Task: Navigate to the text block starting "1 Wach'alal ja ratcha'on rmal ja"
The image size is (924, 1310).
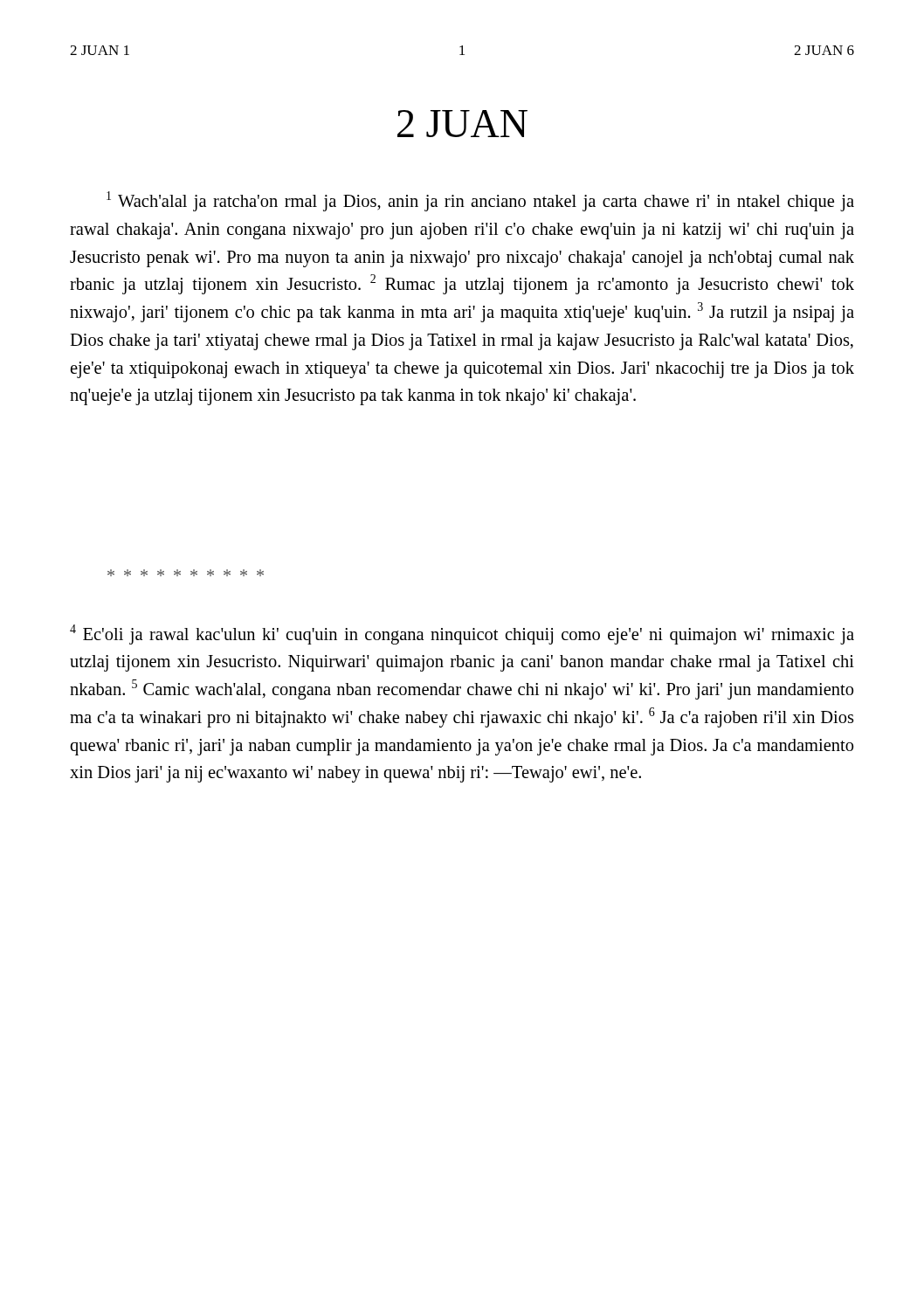Action: (x=462, y=299)
